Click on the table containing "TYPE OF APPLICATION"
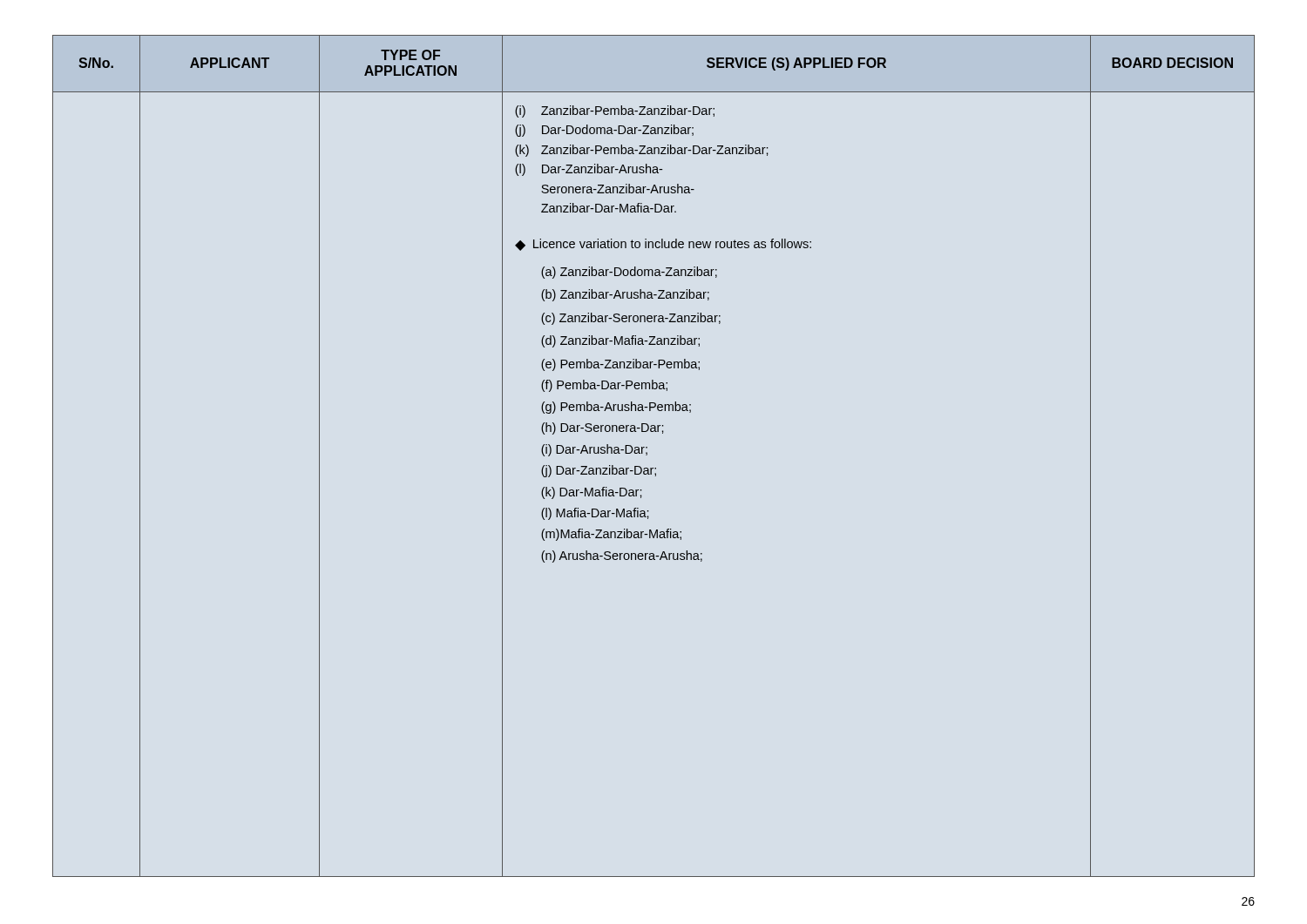Screen dimensions: 924x1307 tap(654, 456)
